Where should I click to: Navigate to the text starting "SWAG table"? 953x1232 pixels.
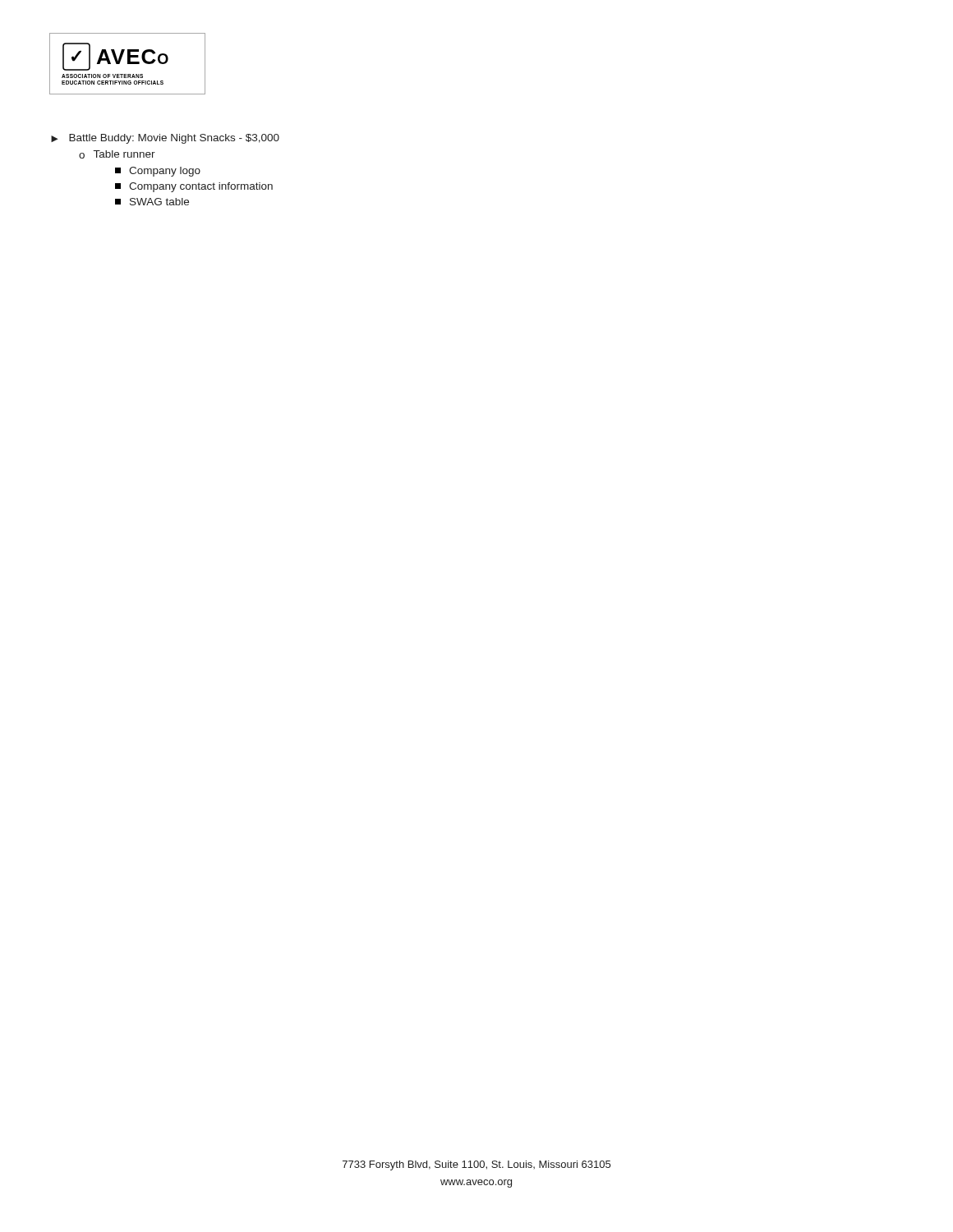[152, 202]
